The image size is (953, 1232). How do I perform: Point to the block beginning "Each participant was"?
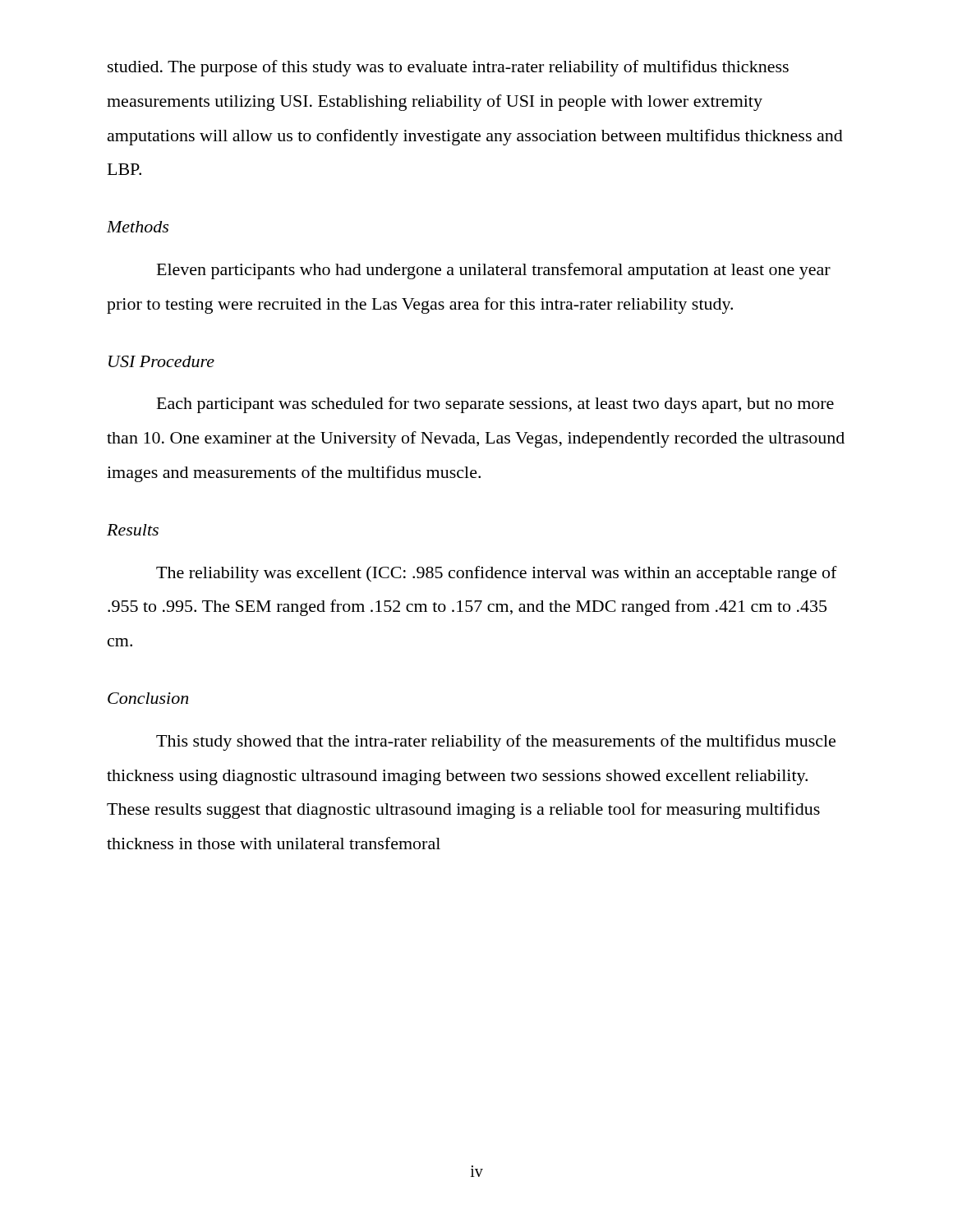[476, 437]
